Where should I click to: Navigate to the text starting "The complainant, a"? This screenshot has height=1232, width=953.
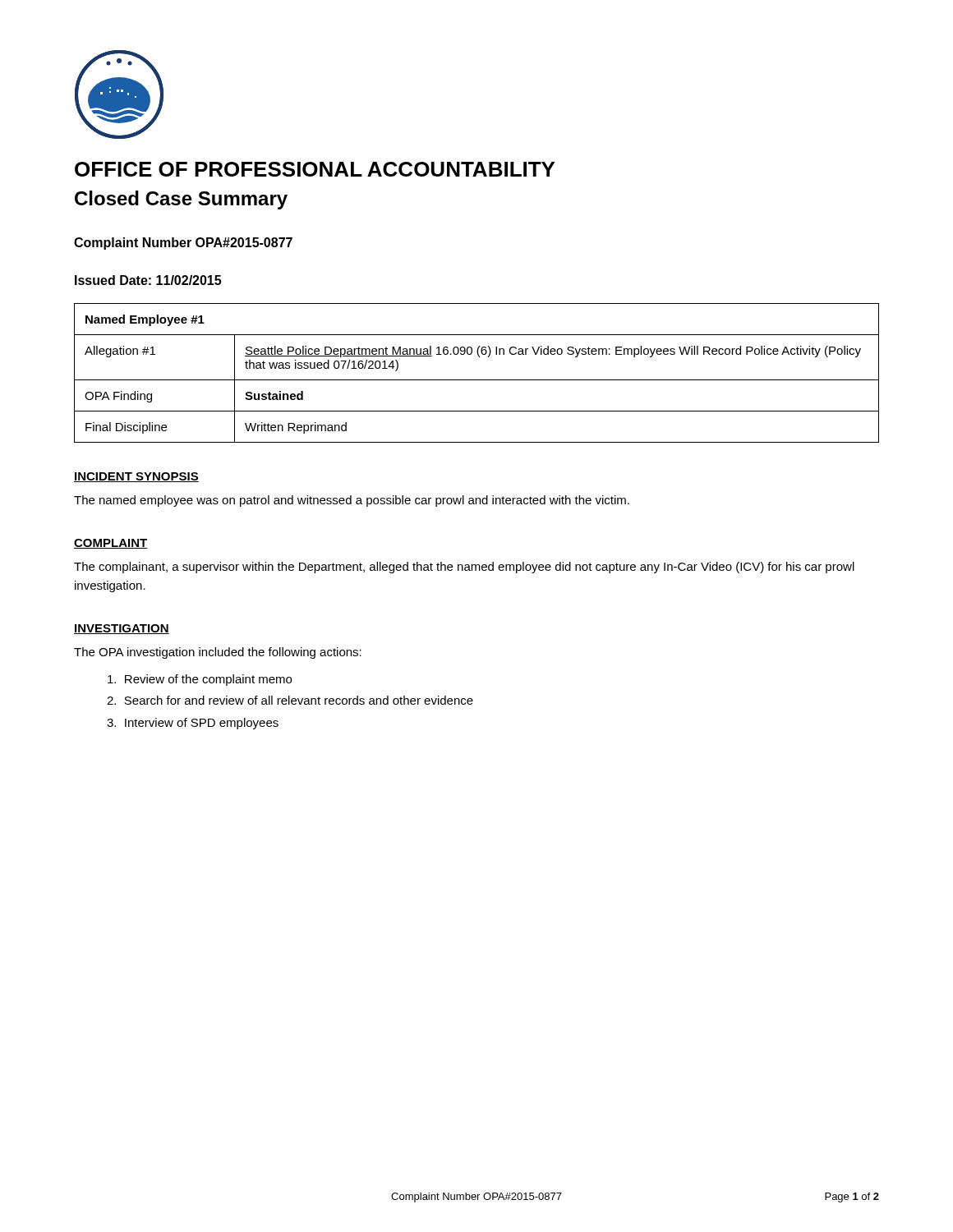(464, 576)
